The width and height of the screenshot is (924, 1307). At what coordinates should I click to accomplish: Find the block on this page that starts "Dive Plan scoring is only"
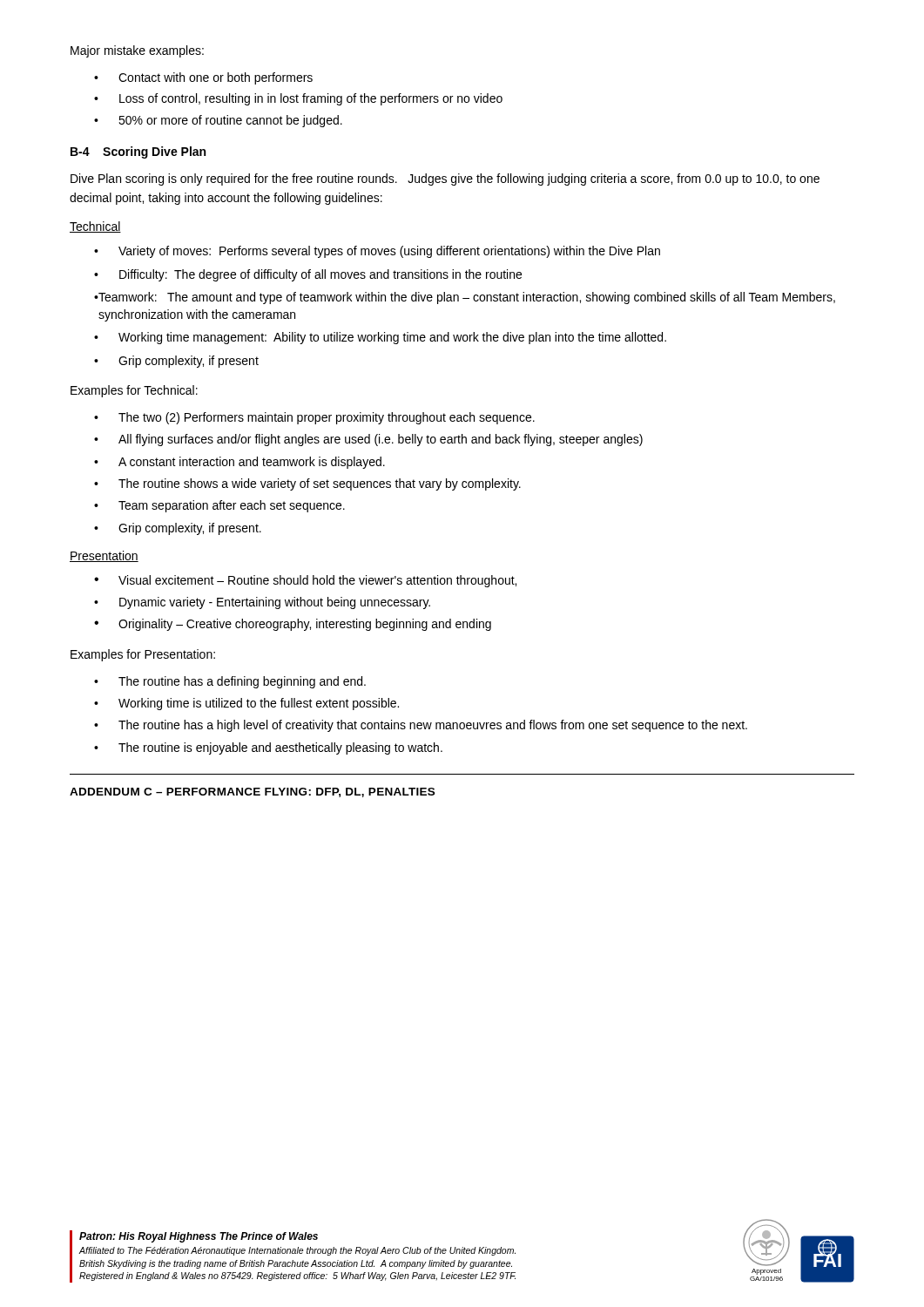tap(445, 188)
